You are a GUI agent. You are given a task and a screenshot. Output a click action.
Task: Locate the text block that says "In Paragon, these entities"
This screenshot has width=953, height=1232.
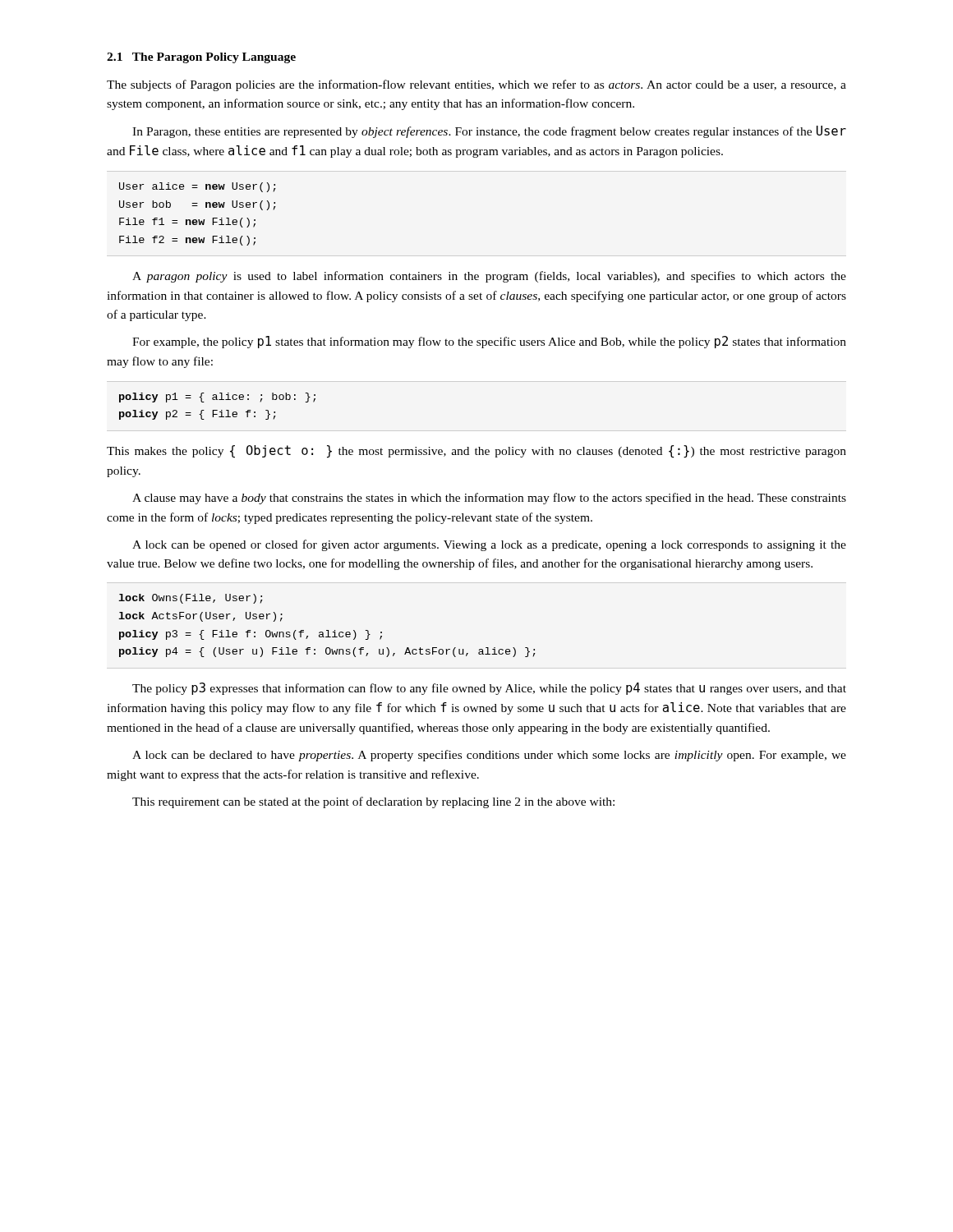476,141
